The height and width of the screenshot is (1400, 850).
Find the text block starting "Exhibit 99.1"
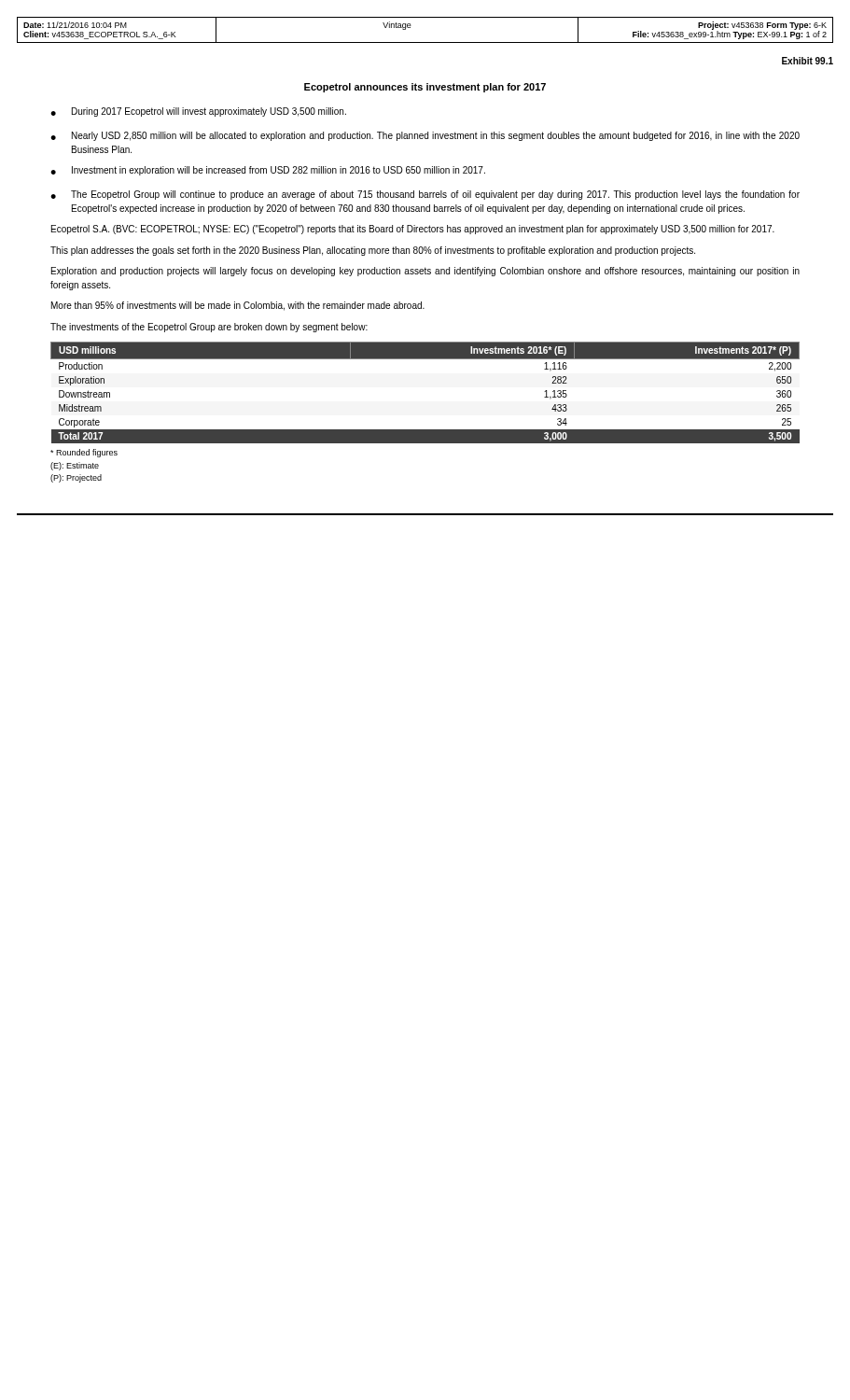[x=807, y=61]
